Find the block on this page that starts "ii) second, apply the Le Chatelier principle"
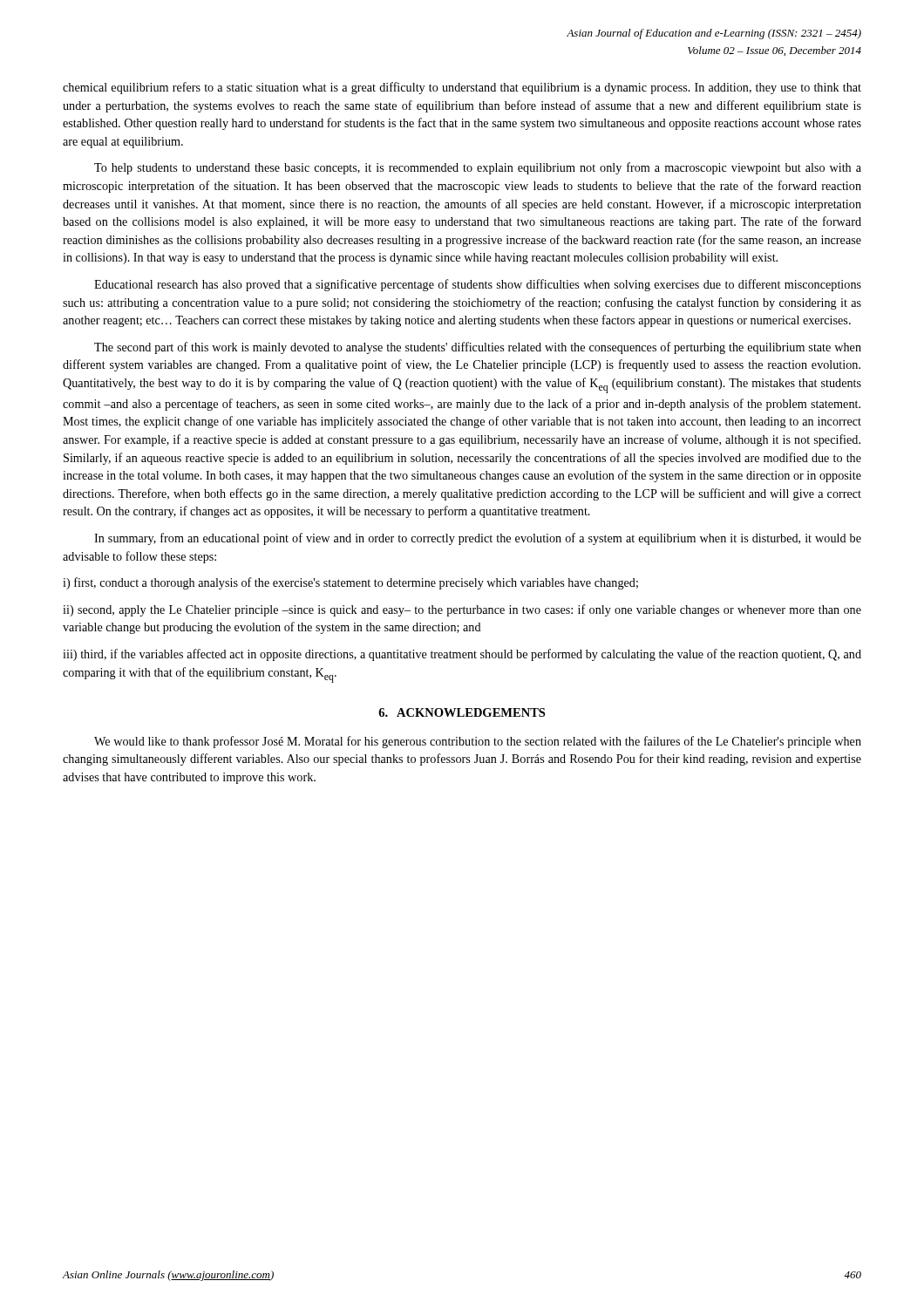This screenshot has height=1308, width=924. click(x=462, y=618)
